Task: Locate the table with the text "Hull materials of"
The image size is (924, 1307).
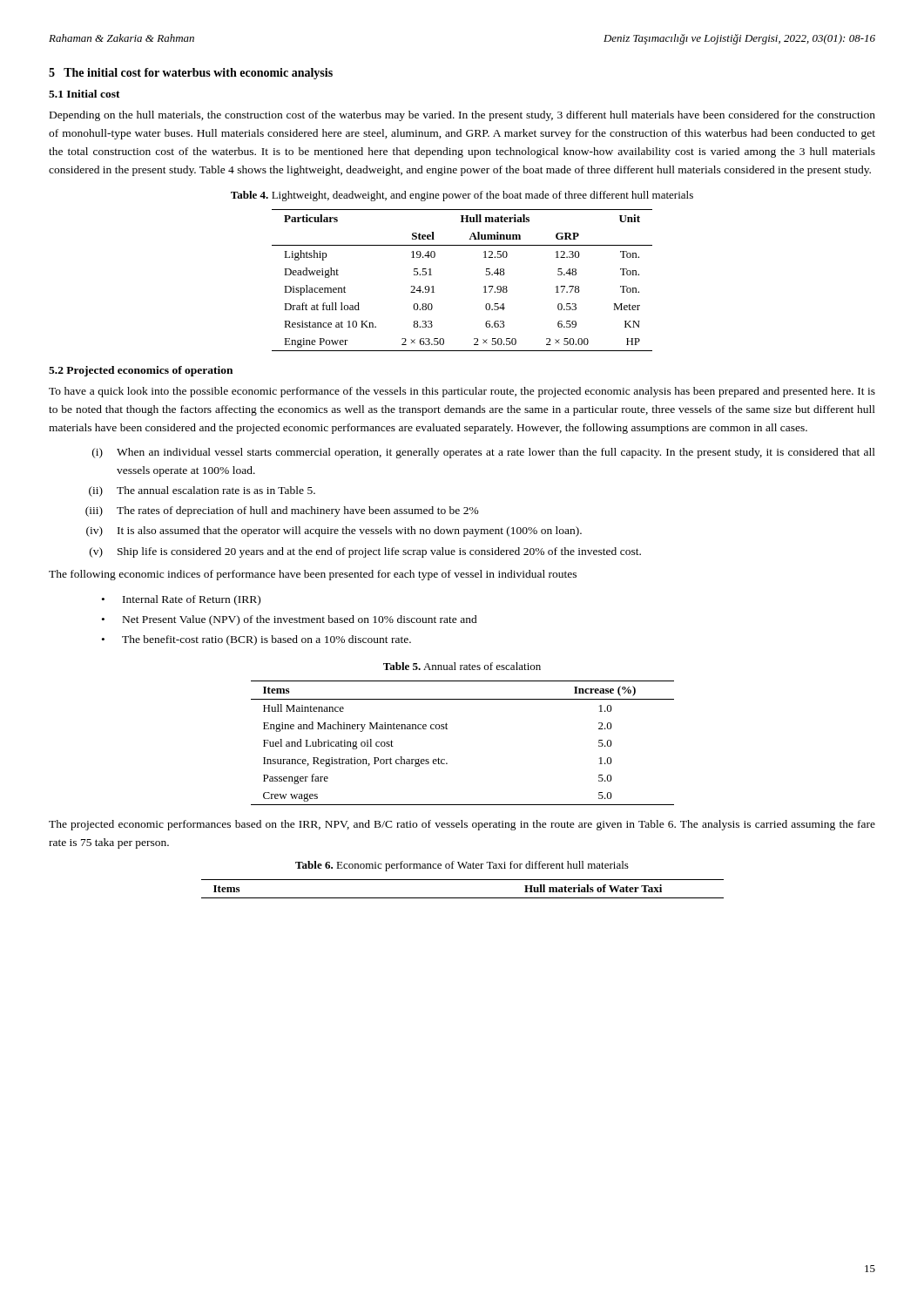Action: click(462, 889)
